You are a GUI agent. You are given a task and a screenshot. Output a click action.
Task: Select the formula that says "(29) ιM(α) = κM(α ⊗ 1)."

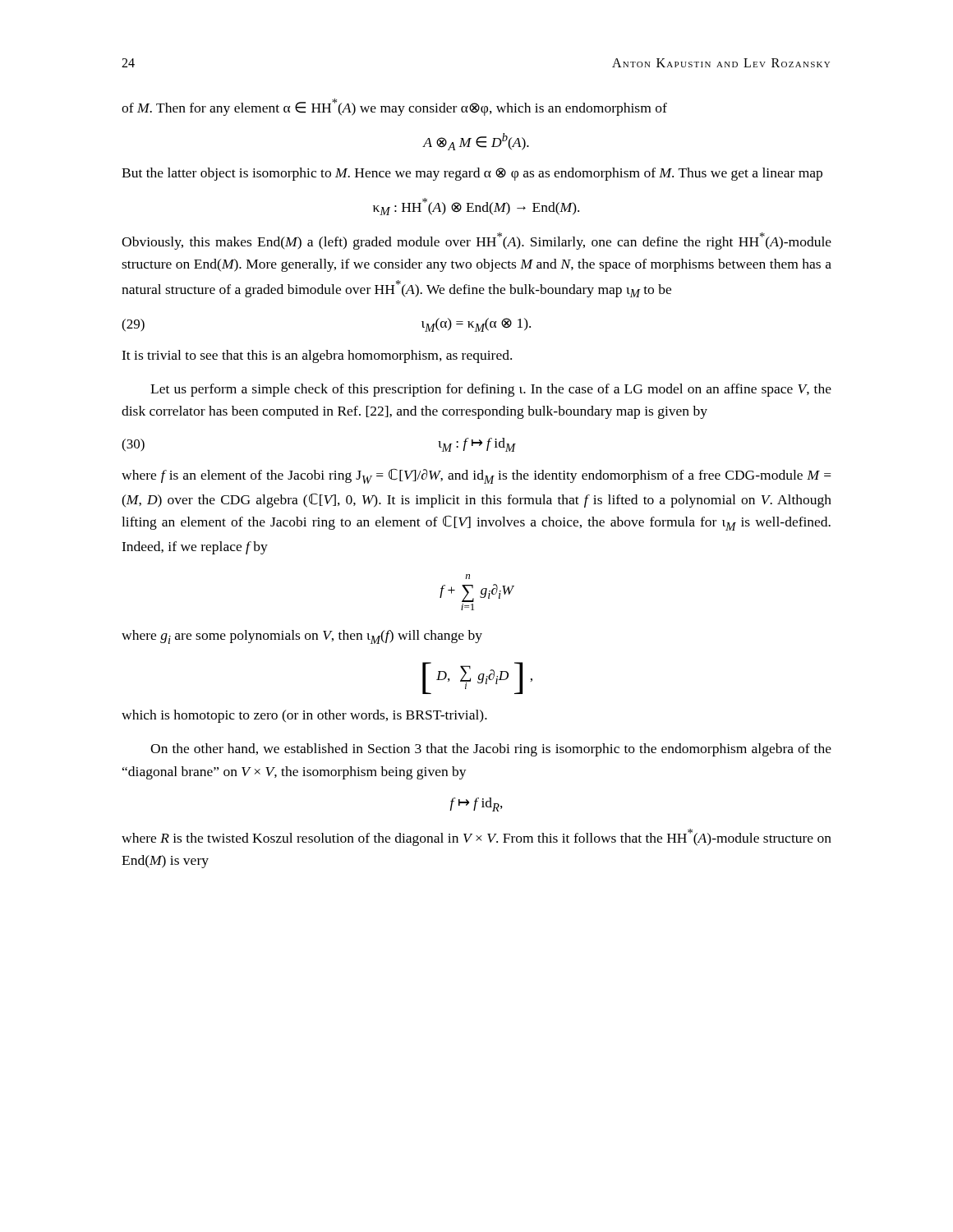(455, 324)
